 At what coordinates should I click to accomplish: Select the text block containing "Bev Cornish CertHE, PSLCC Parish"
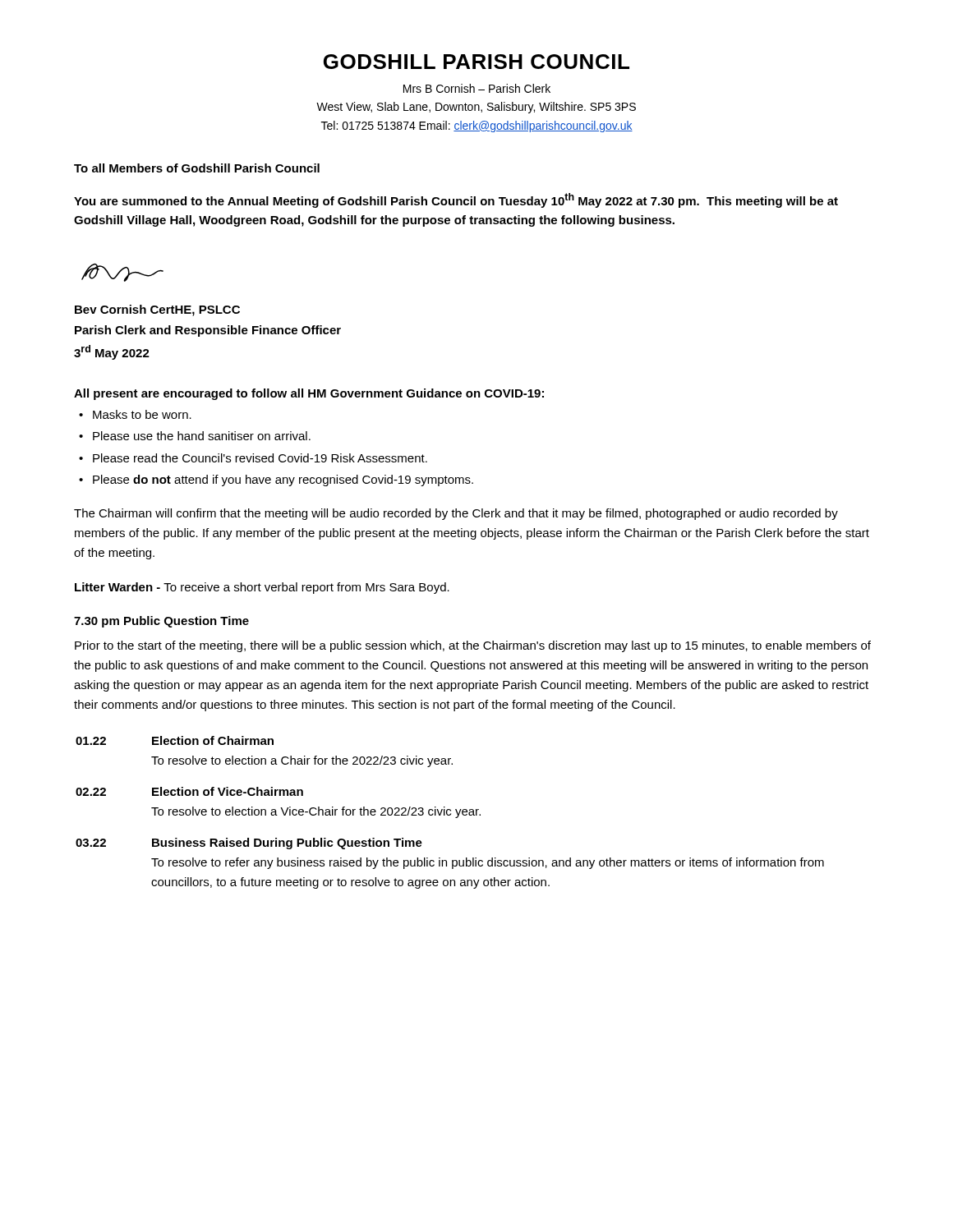[208, 331]
